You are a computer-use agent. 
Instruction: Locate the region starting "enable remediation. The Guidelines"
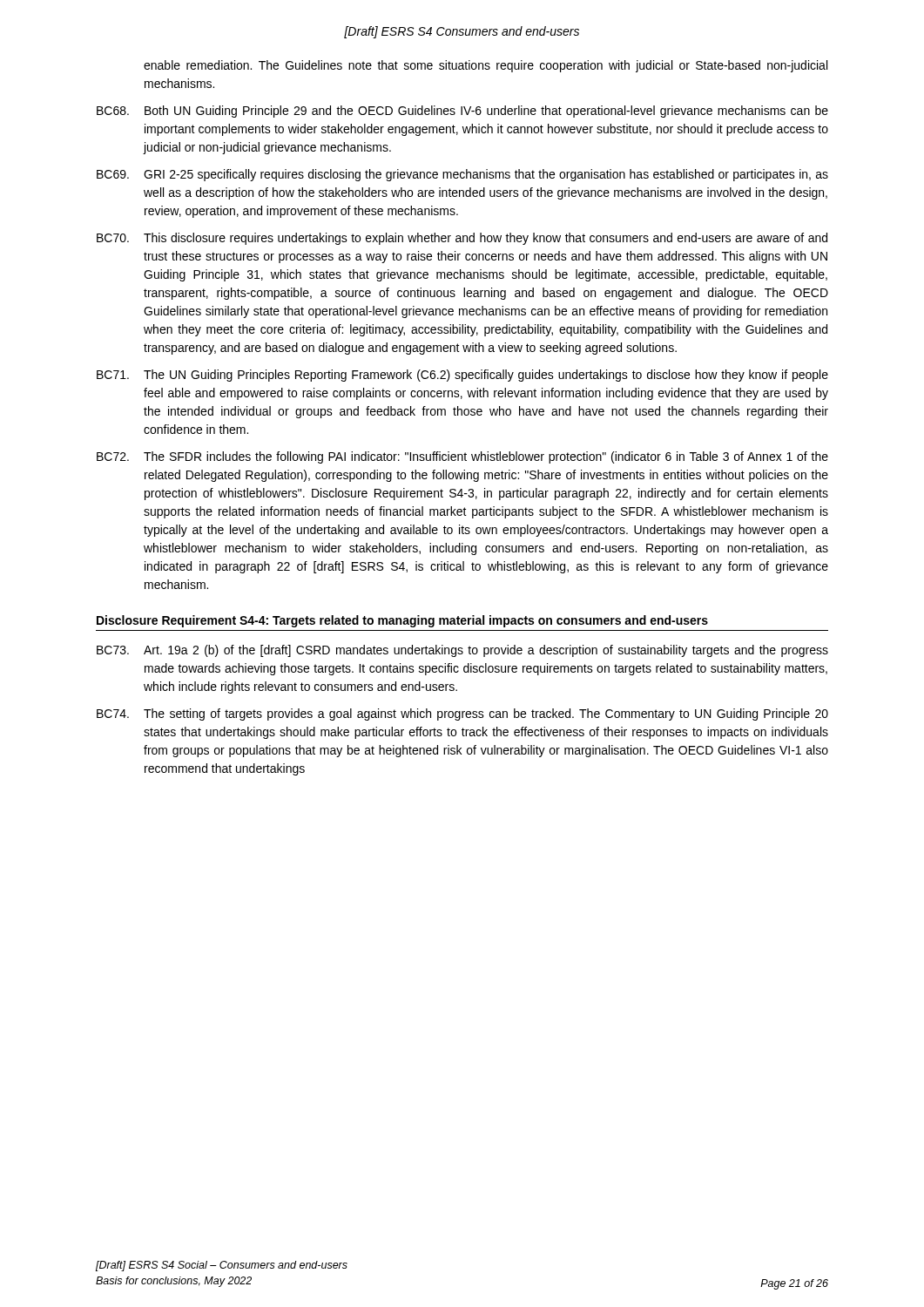486,74
